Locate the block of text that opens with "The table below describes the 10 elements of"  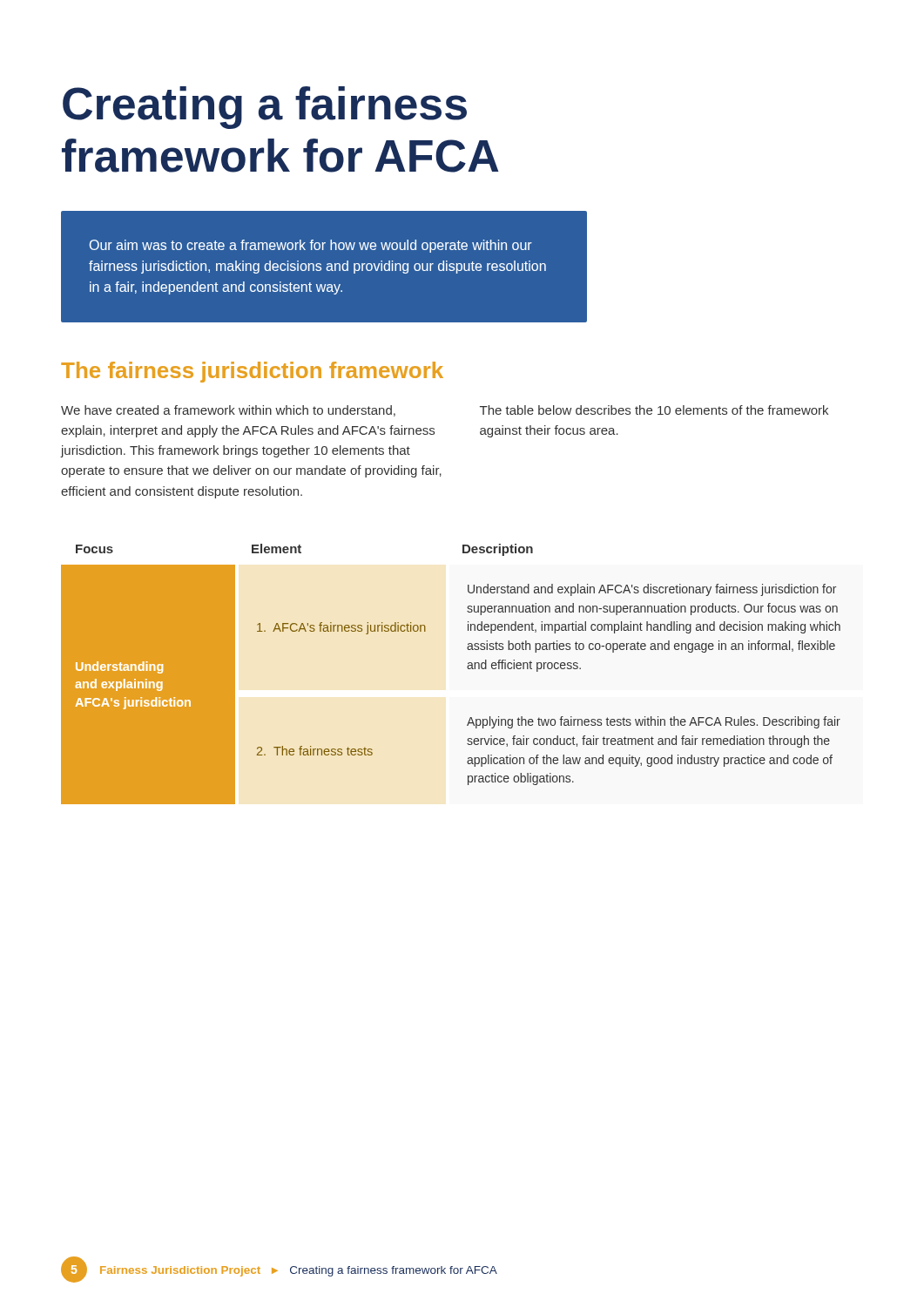click(x=654, y=420)
